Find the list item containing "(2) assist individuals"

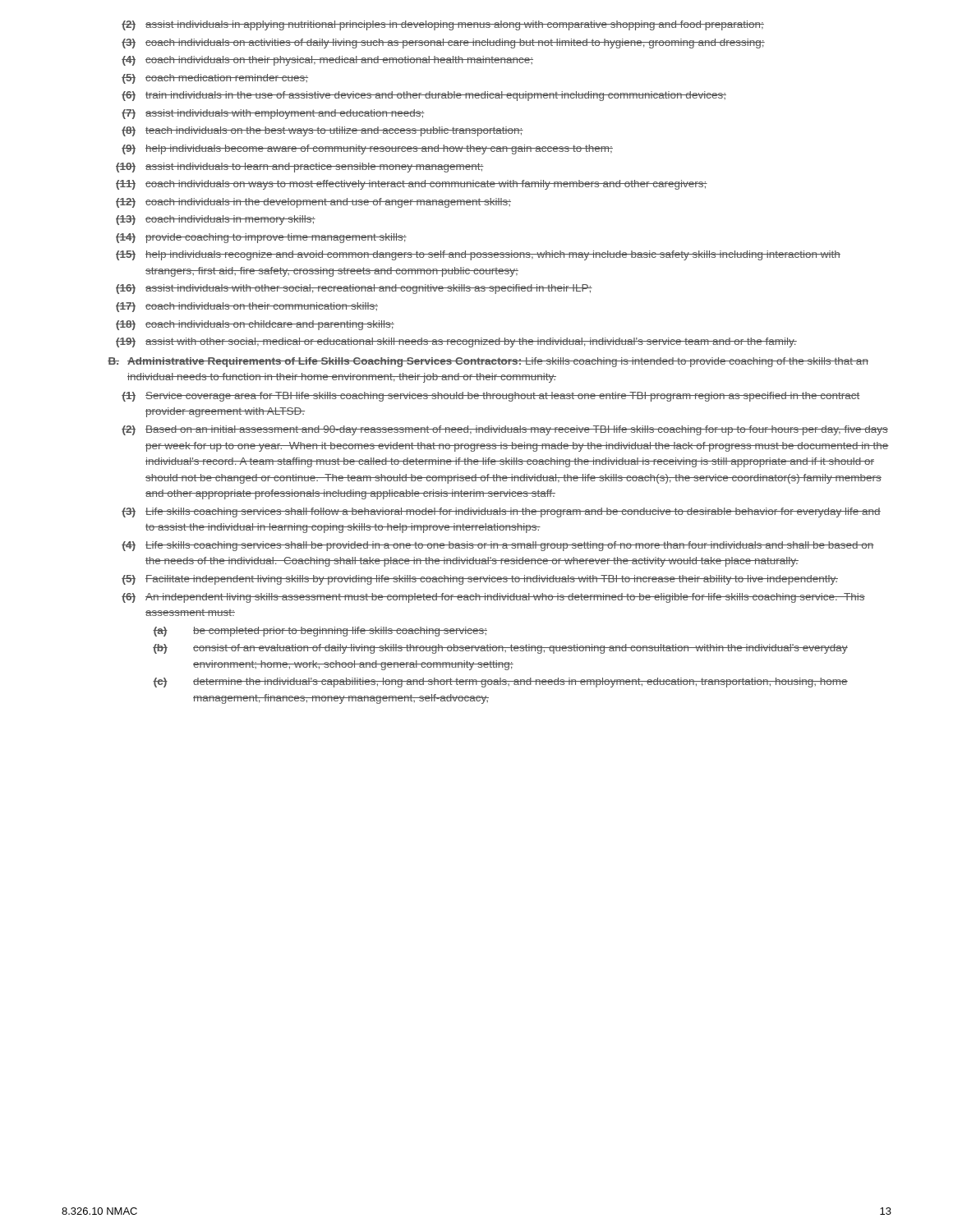[x=476, y=24]
